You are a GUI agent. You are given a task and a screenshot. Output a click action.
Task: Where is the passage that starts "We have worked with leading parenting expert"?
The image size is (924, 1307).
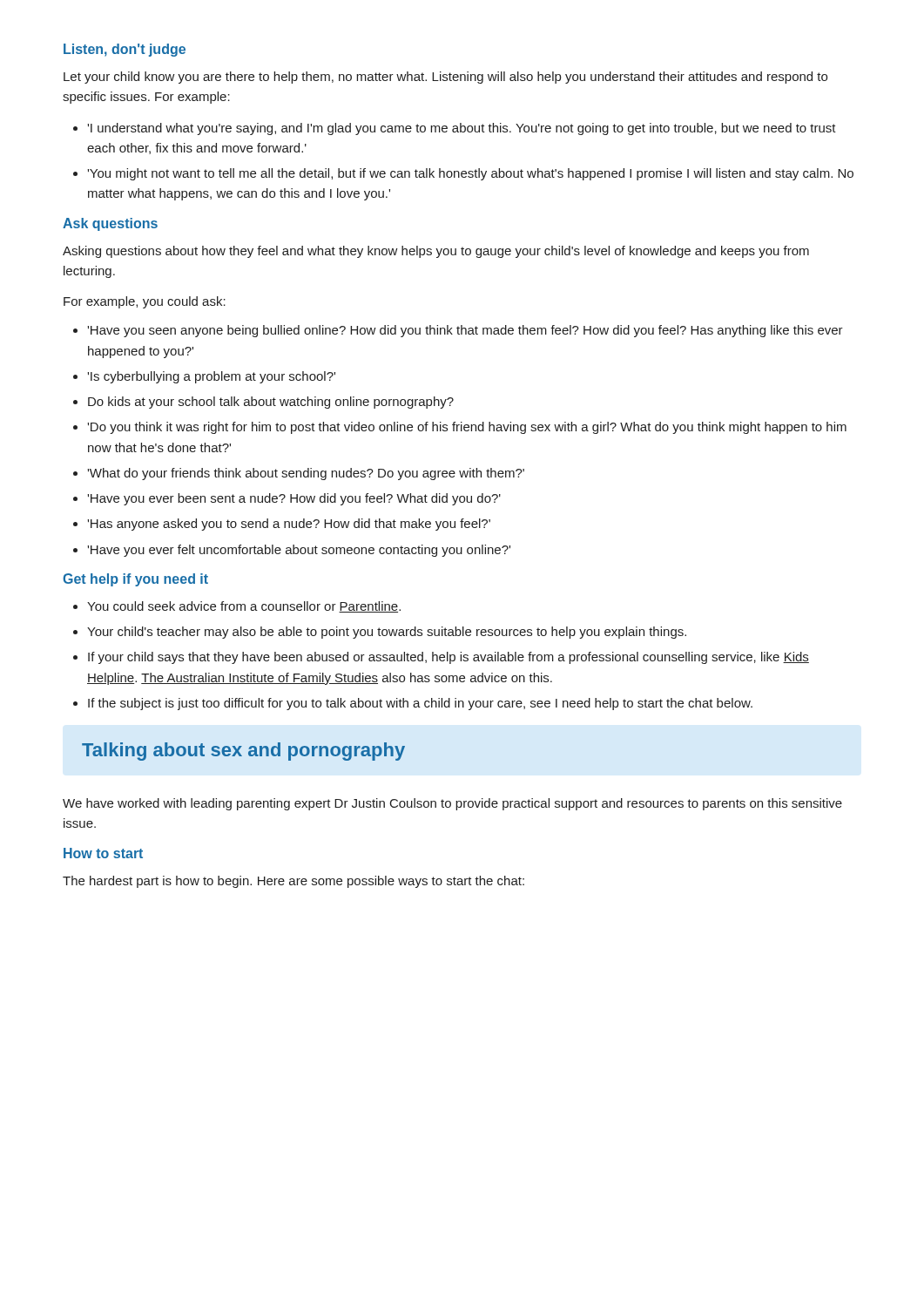point(453,813)
